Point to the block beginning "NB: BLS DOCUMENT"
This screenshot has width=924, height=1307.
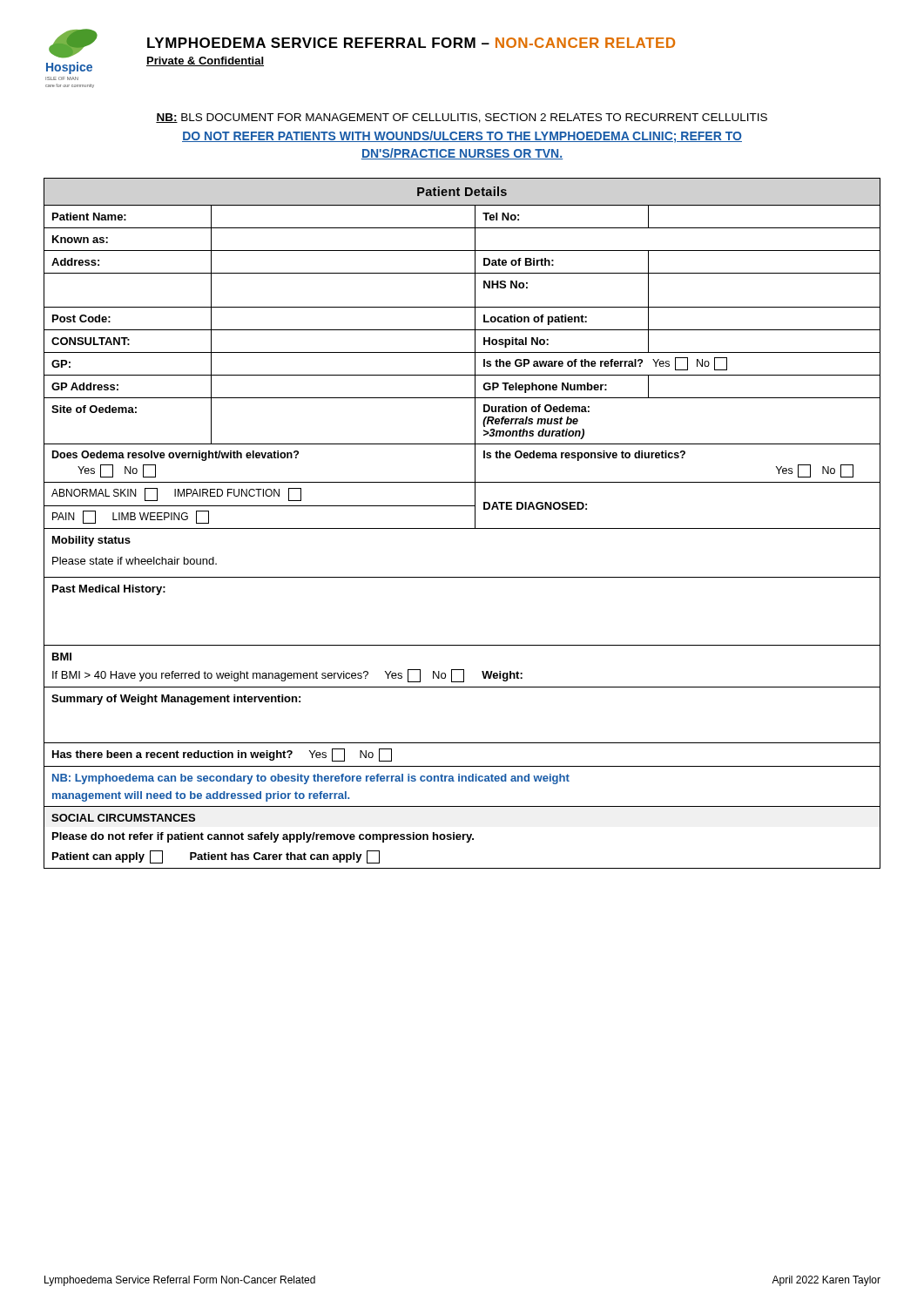[462, 136]
